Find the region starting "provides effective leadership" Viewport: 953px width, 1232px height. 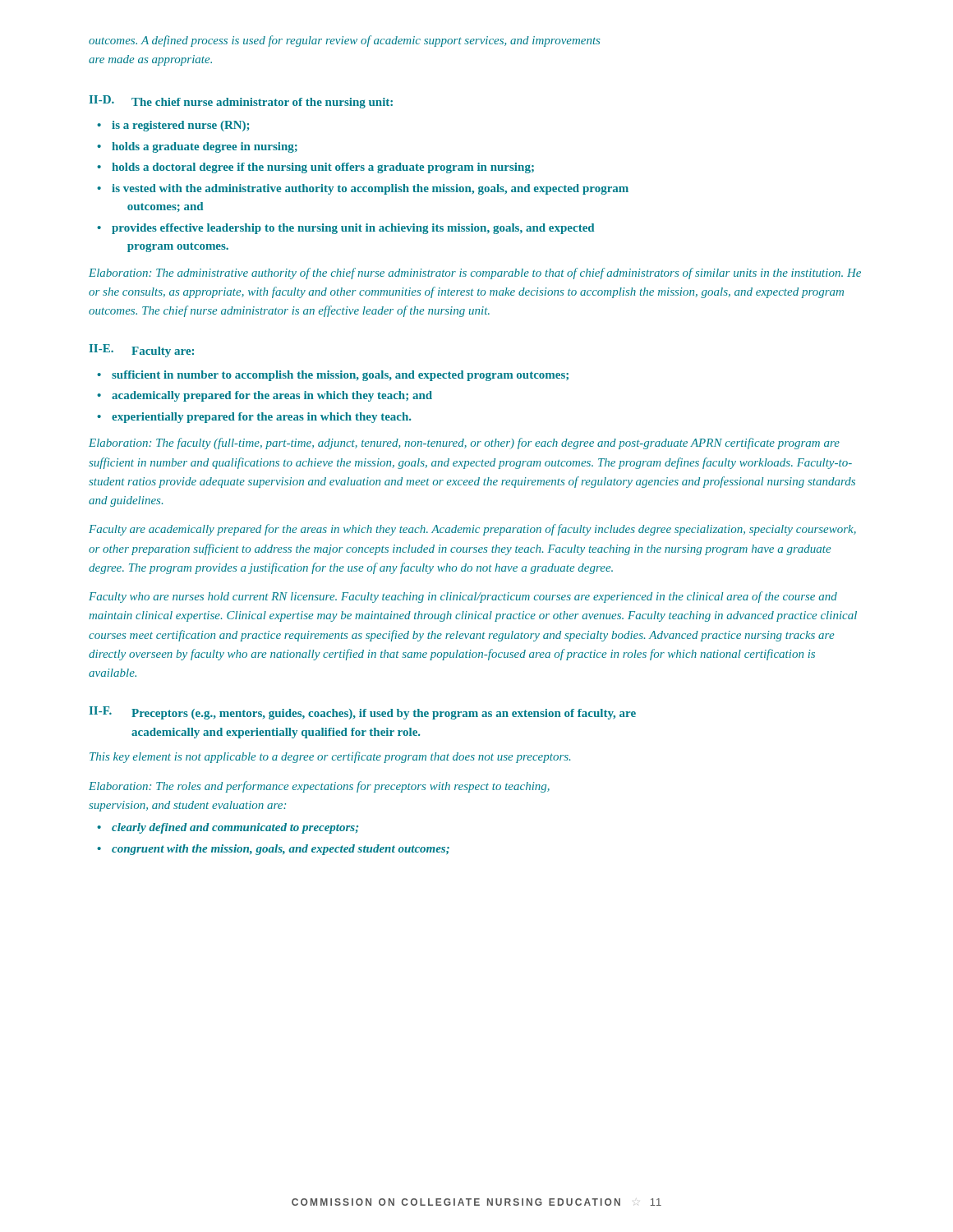[x=476, y=237]
